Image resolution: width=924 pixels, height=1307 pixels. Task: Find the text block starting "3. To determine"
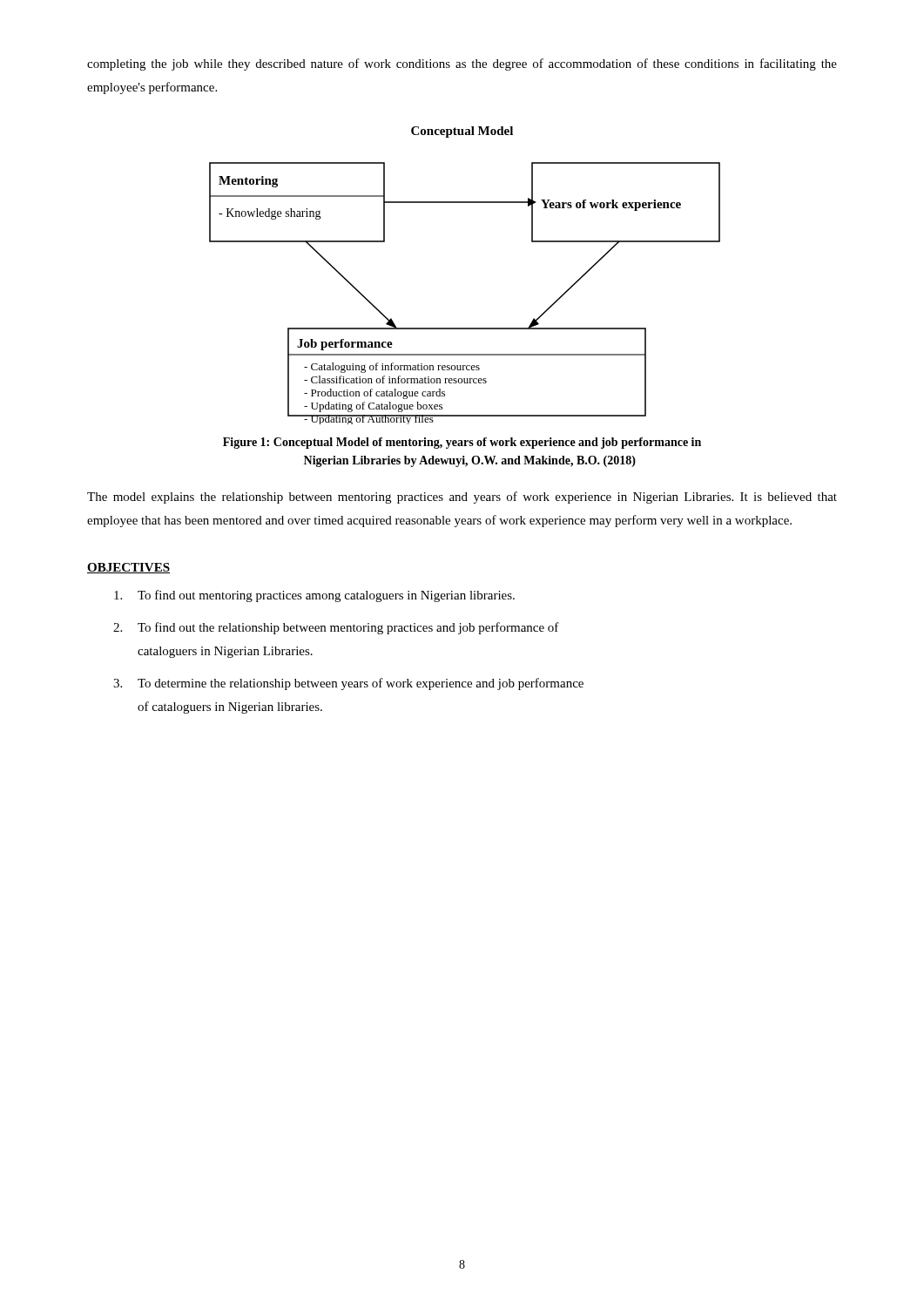click(x=475, y=695)
